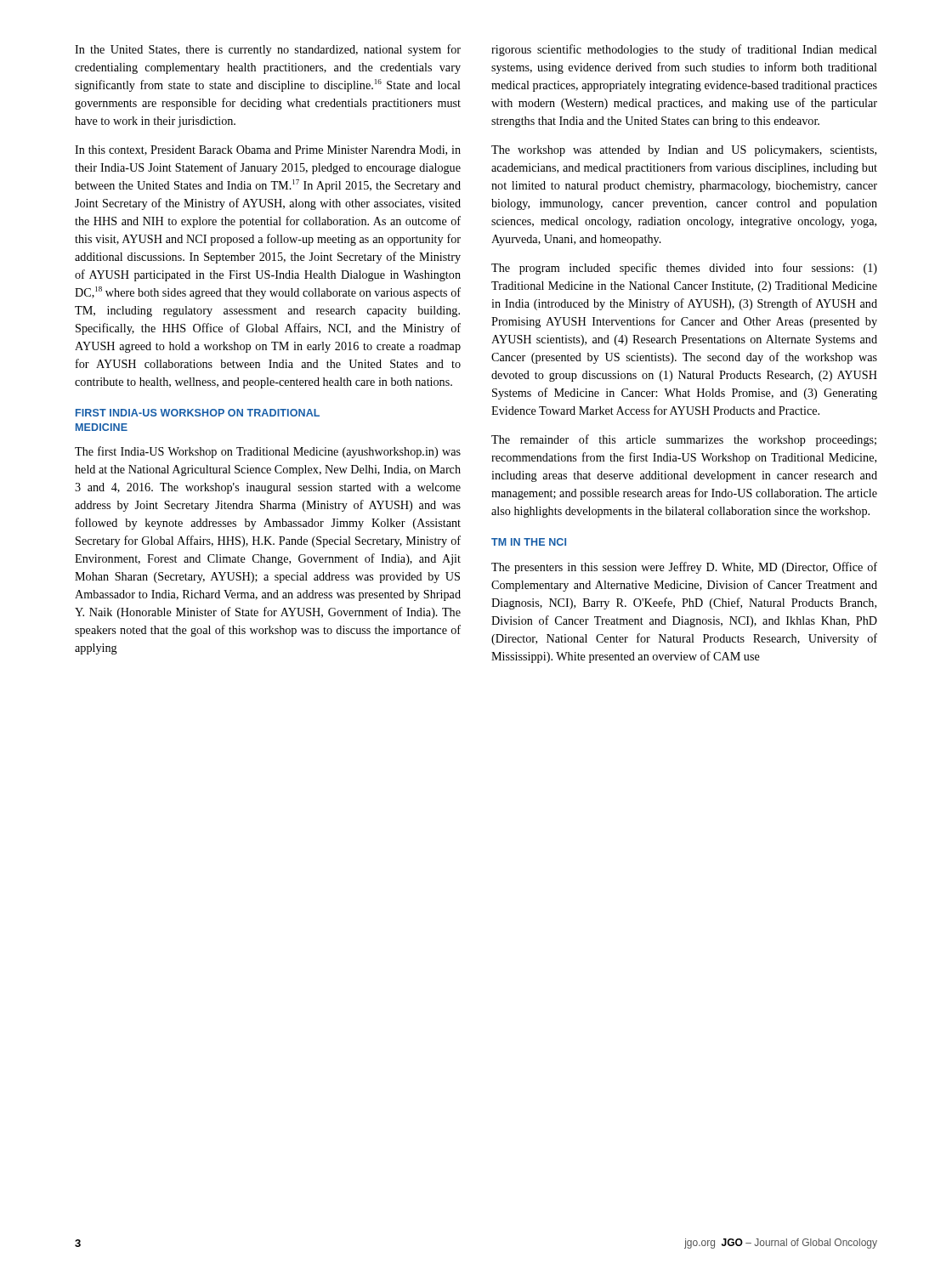Find the block on this page that starts "The program included specific themes divided into four"

click(684, 340)
